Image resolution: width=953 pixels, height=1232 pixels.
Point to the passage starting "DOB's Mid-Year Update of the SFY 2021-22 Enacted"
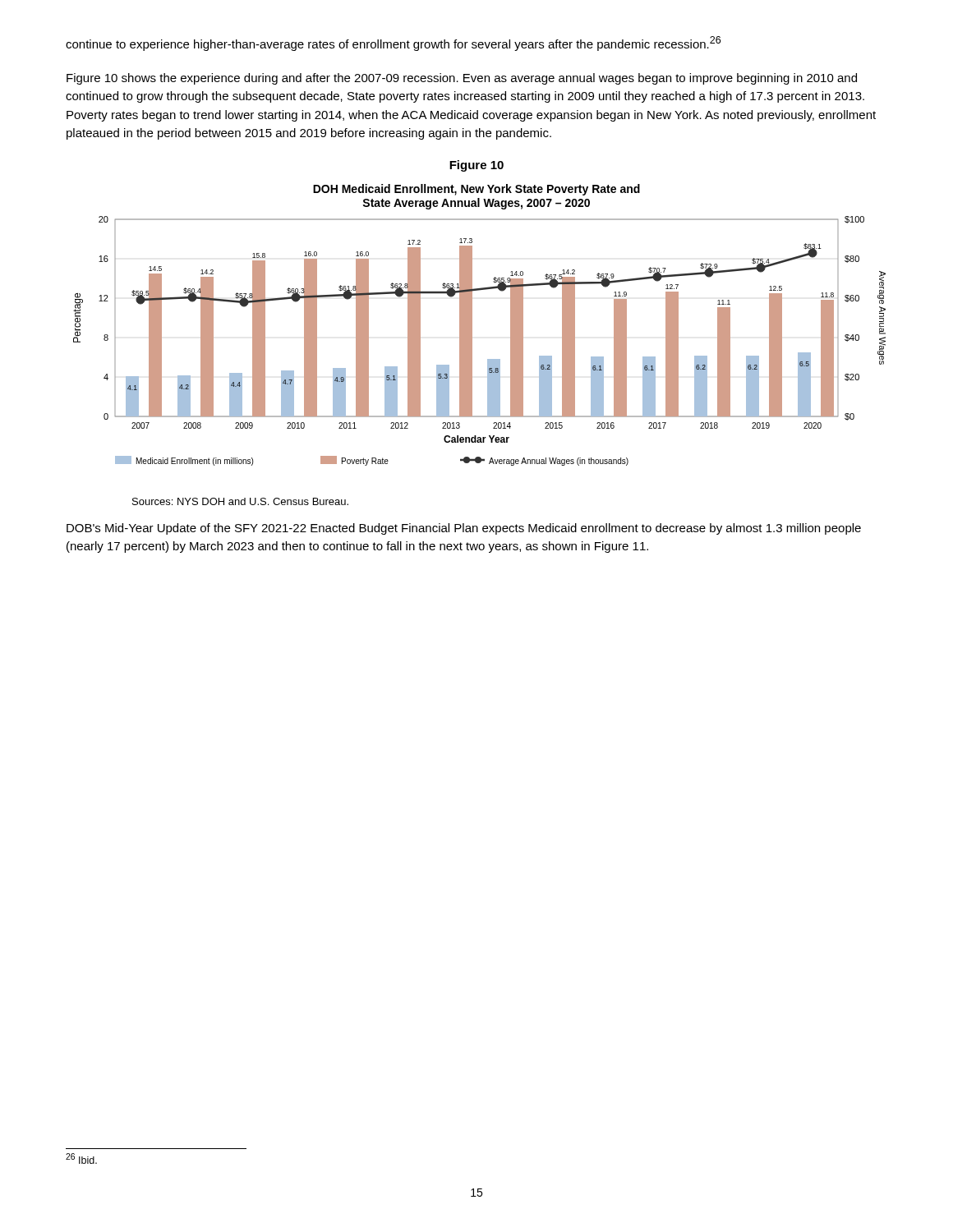(464, 537)
